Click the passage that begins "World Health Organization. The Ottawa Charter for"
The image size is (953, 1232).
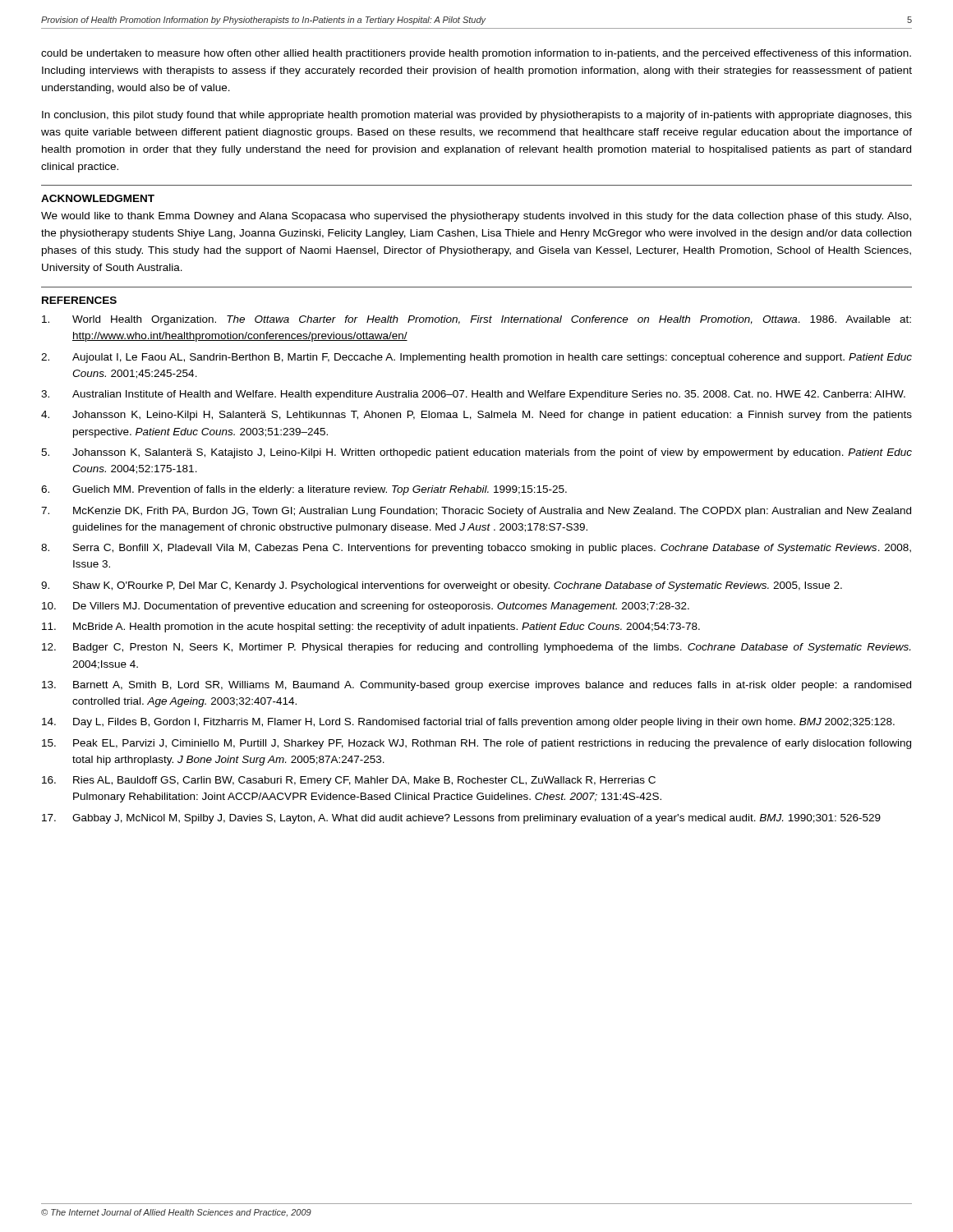point(476,328)
